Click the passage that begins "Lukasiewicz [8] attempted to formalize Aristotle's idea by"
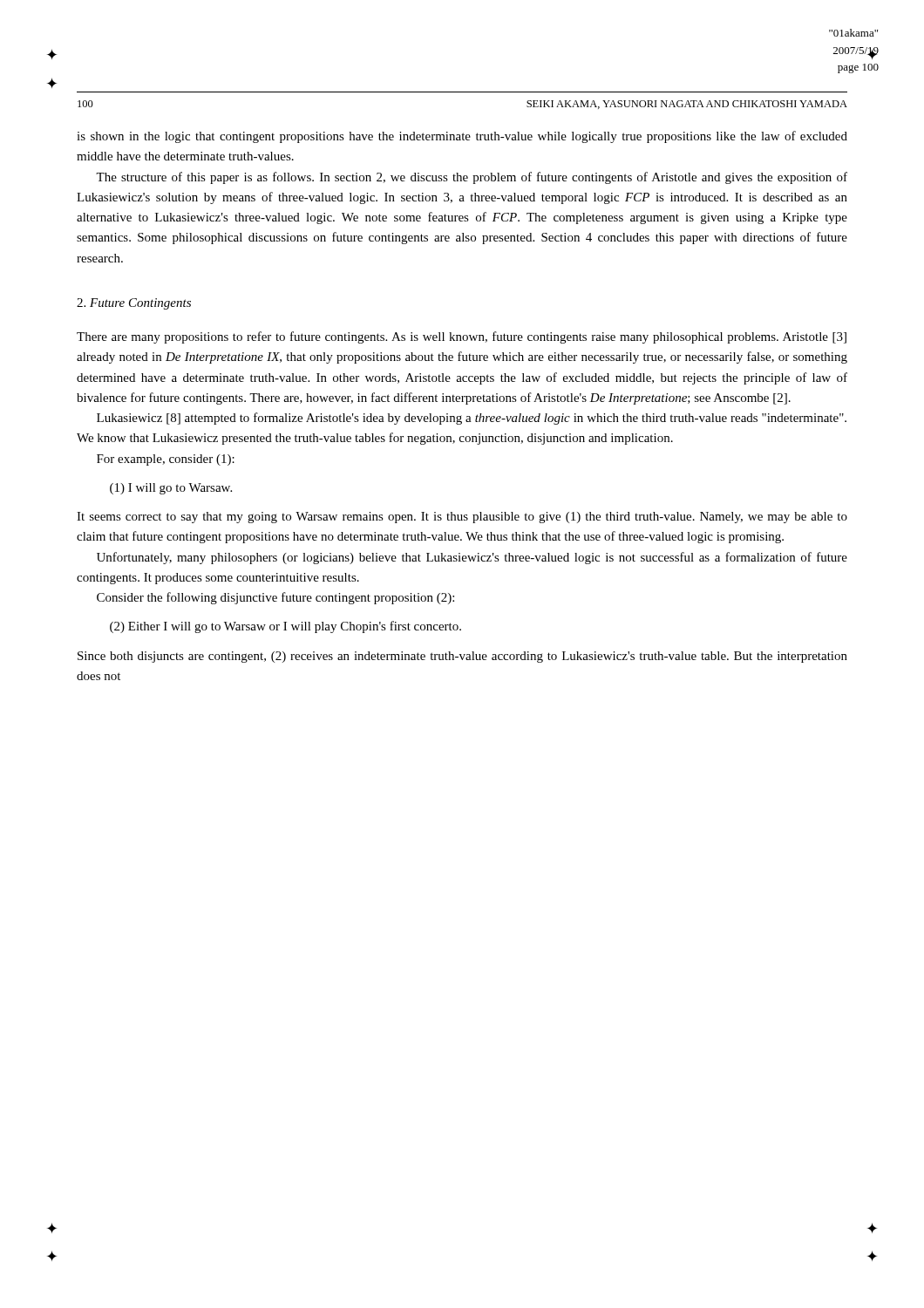Image resolution: width=924 pixels, height=1308 pixels. 462,428
